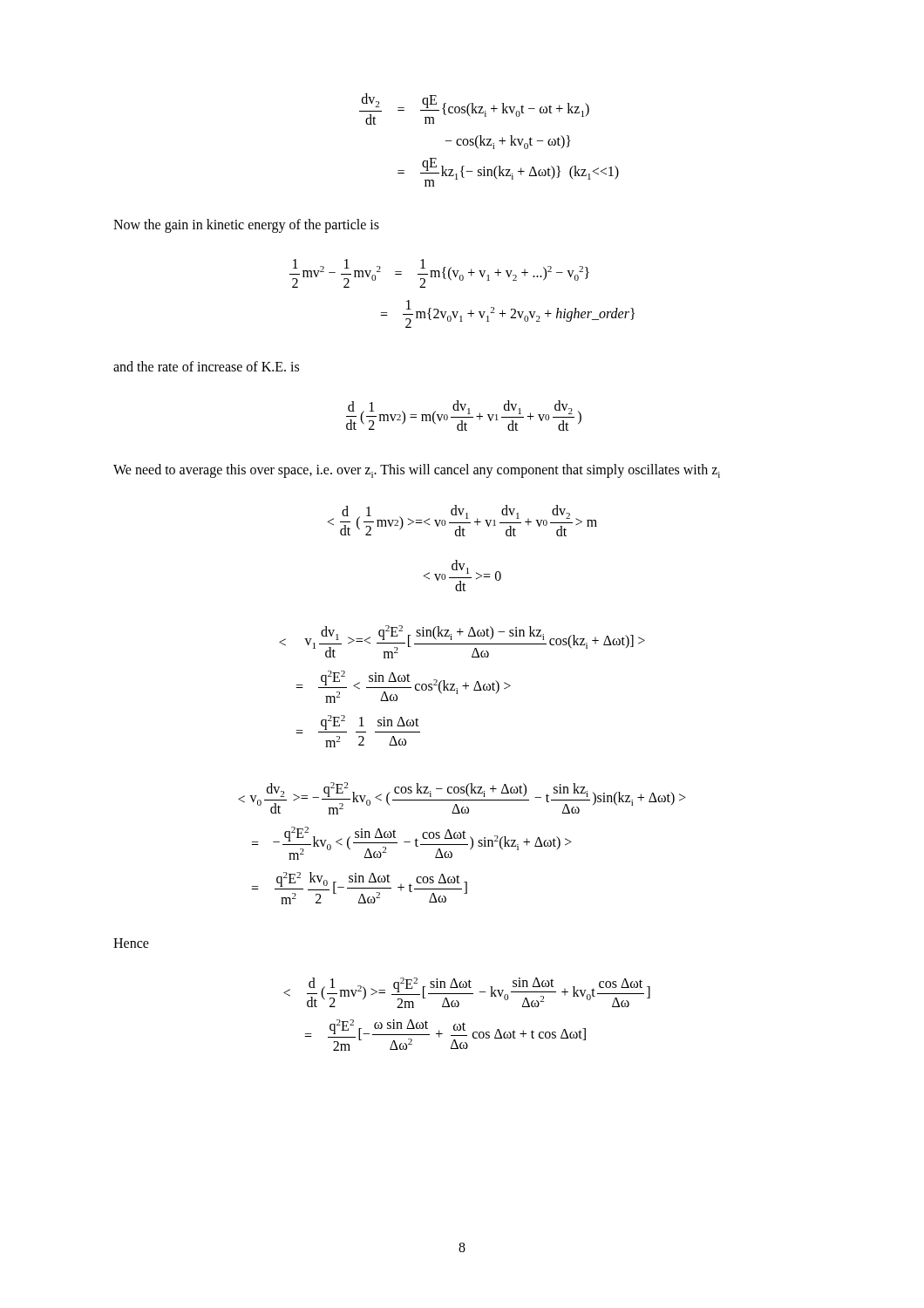The width and height of the screenshot is (924, 1308).
Task: Click on the passage starting "Now the gain in kinetic energy"
Action: (x=246, y=225)
